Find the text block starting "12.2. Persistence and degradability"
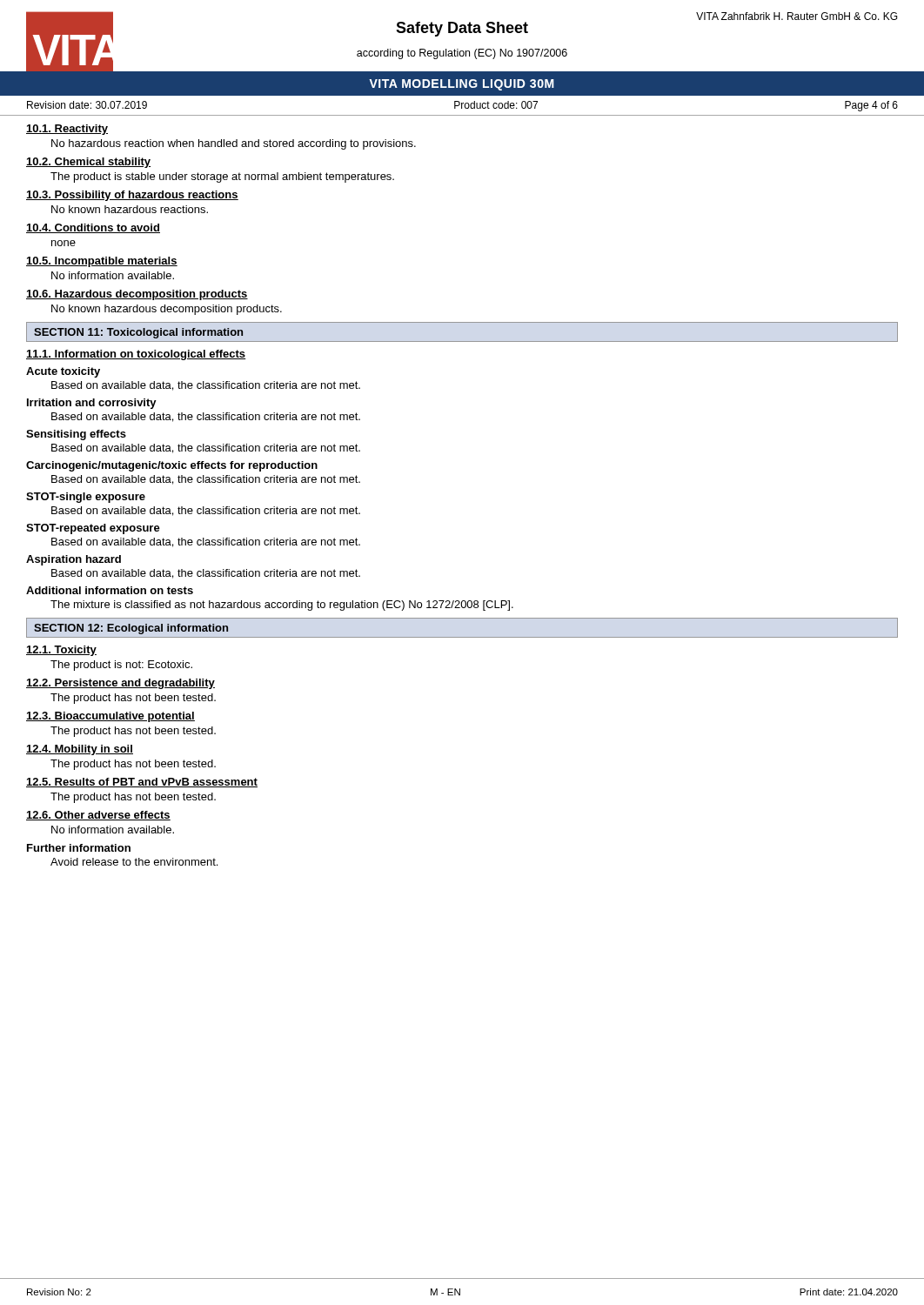924x1305 pixels. coord(120,683)
